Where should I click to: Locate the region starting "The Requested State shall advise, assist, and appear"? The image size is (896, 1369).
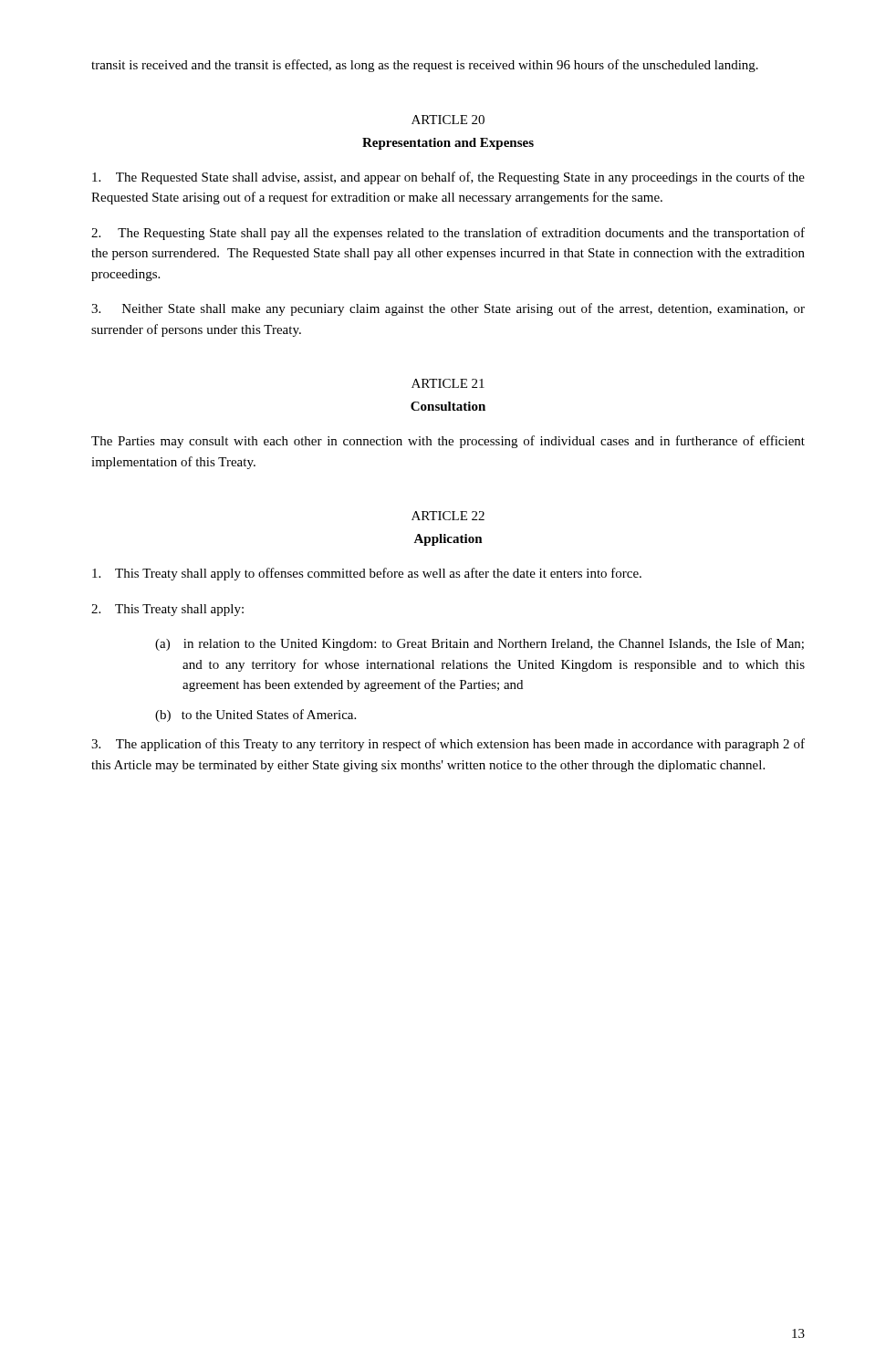coord(448,187)
